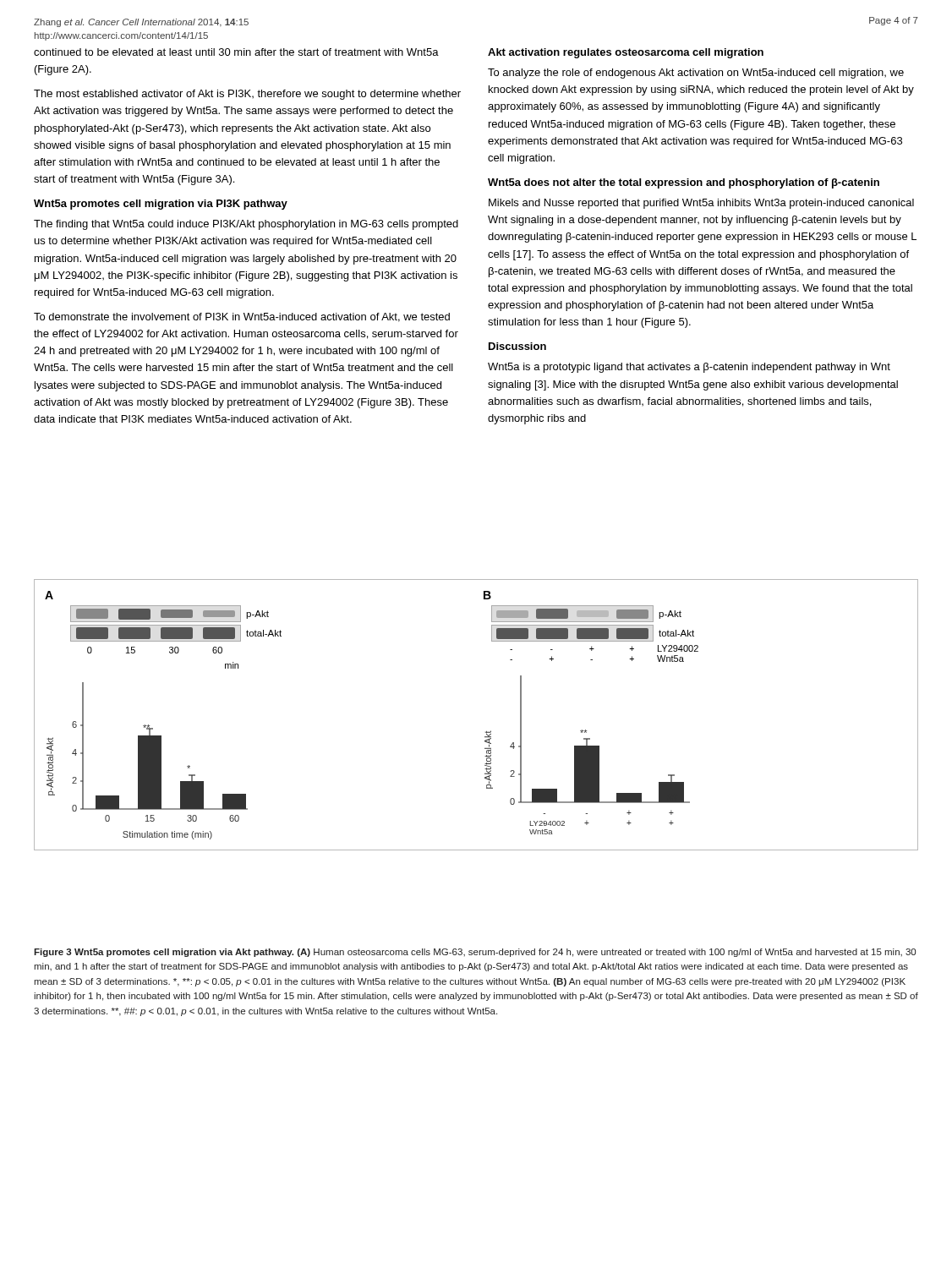Find the section header on this page that starts "Akt activation regulates osteosarcoma"
Image resolution: width=952 pixels, height=1268 pixels.
click(x=626, y=52)
